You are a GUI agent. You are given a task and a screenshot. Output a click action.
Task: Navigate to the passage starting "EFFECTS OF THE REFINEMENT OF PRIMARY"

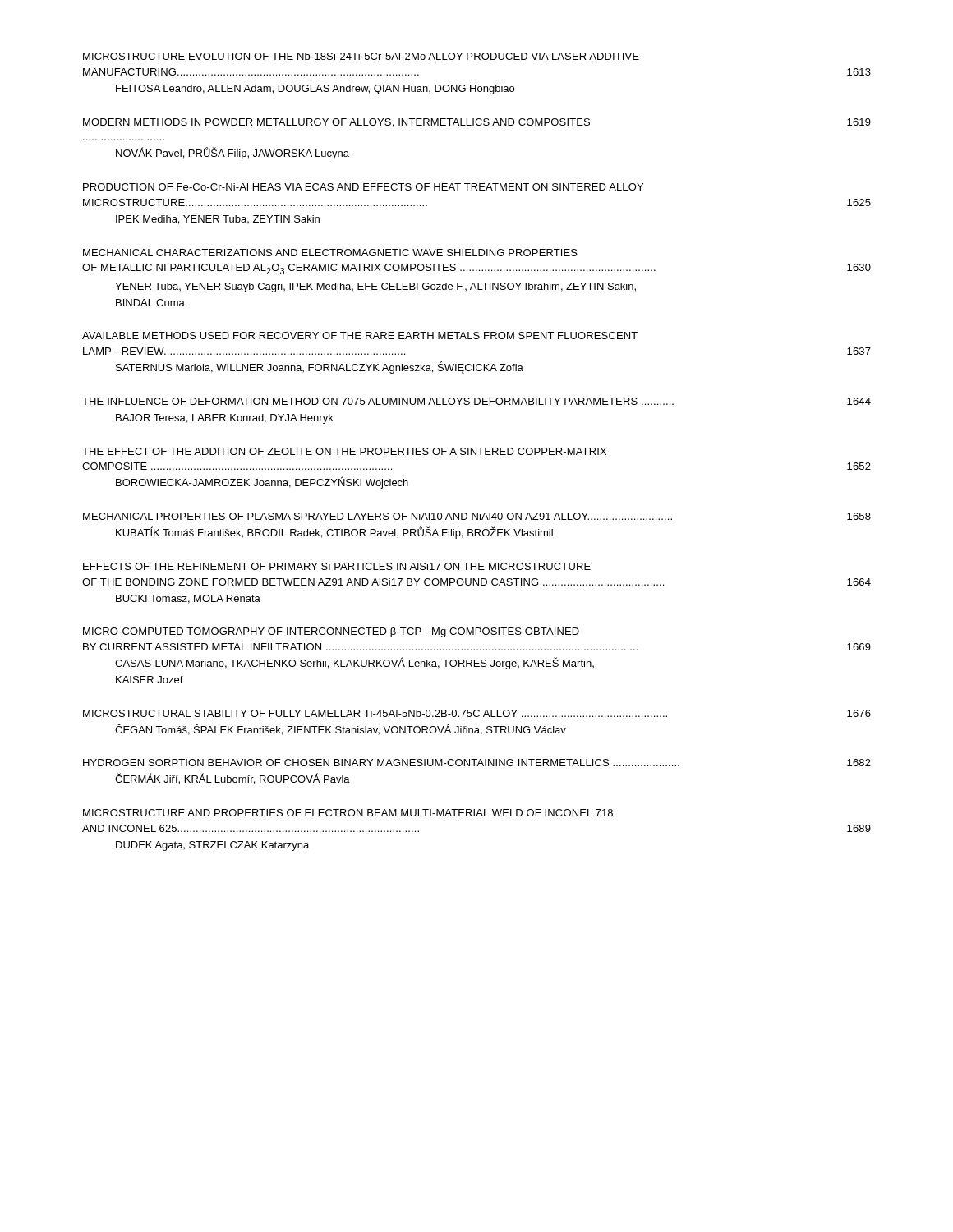(x=476, y=583)
